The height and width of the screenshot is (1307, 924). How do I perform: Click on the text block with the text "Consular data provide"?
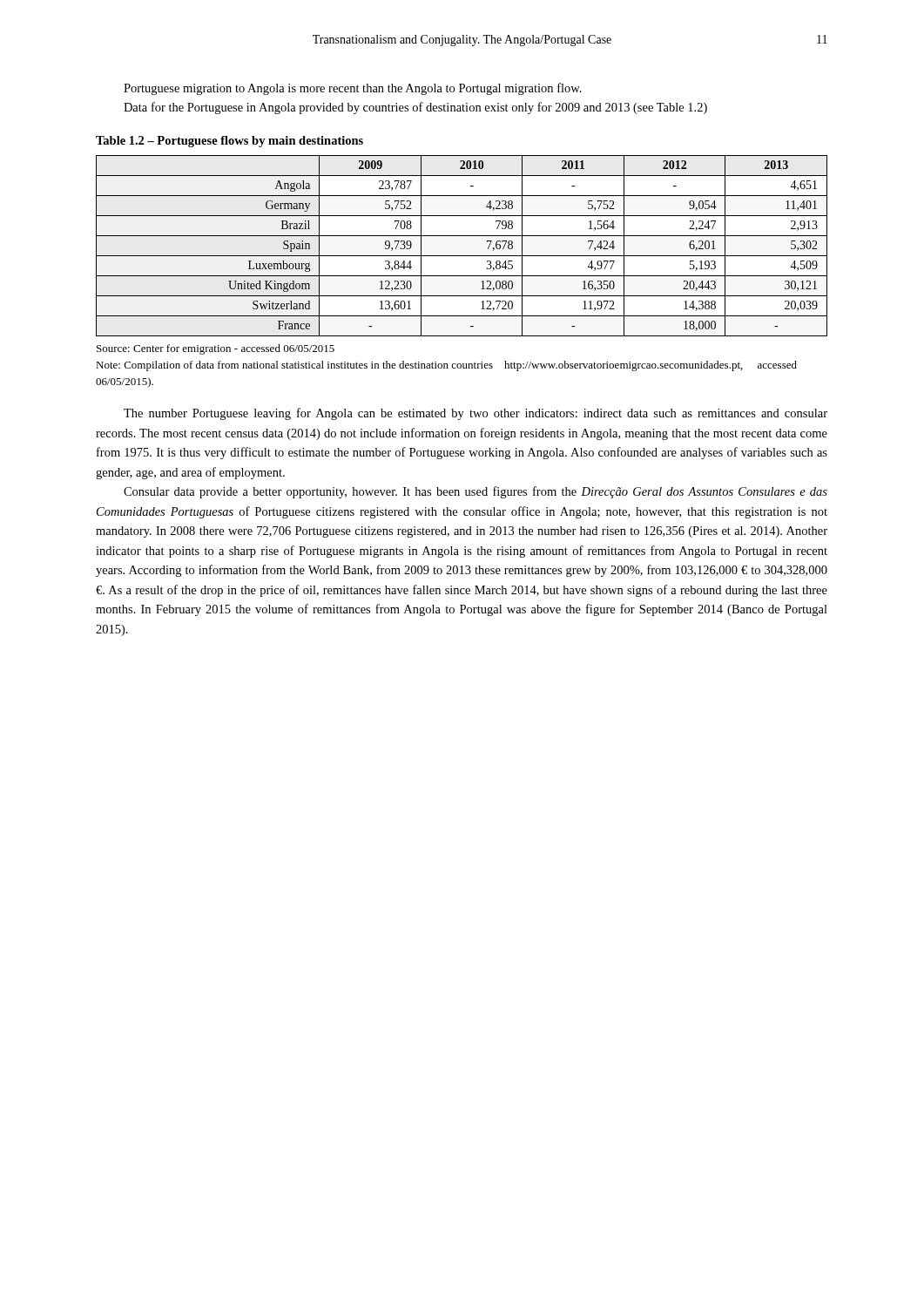click(x=462, y=560)
